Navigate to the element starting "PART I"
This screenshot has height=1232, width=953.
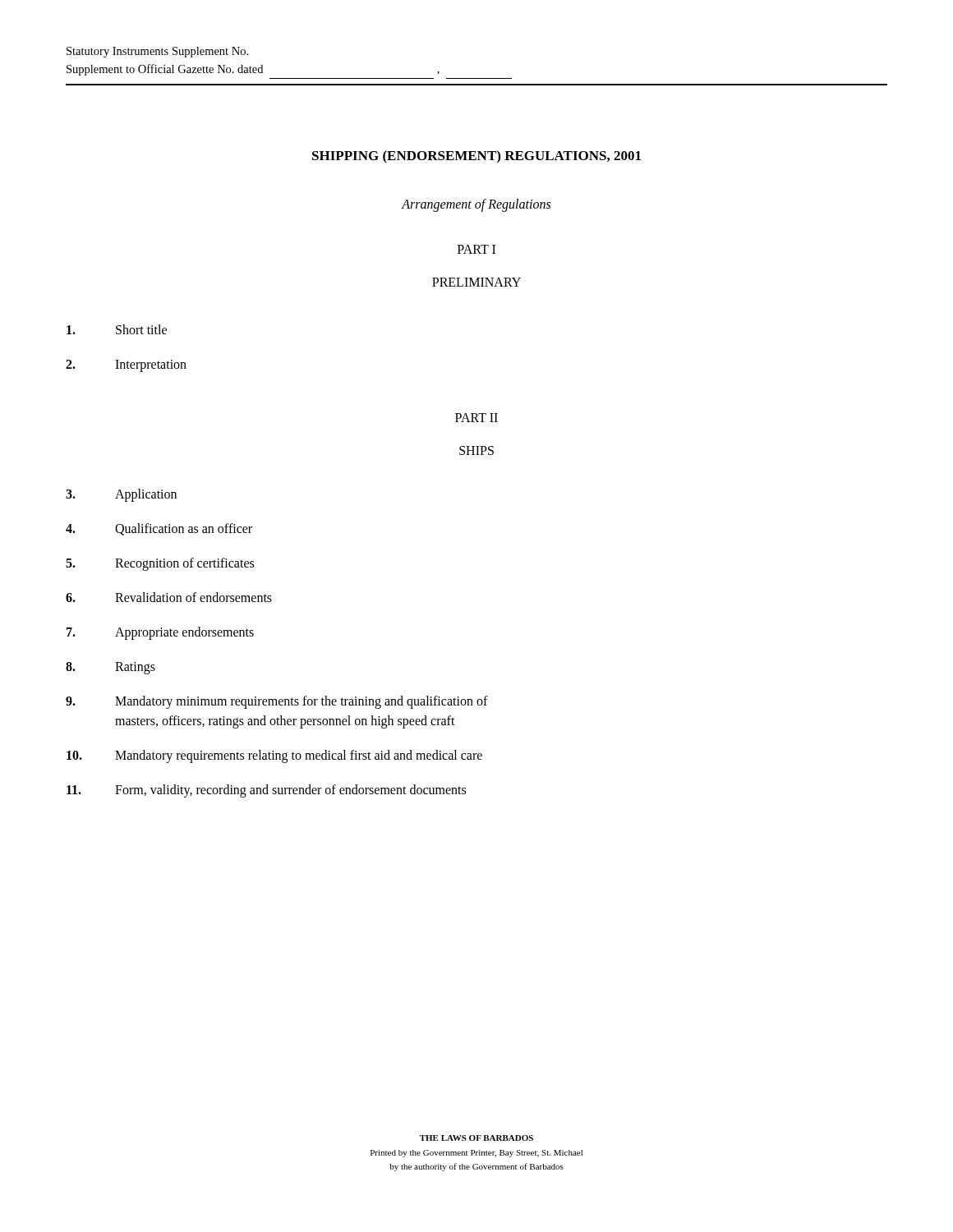tap(476, 249)
